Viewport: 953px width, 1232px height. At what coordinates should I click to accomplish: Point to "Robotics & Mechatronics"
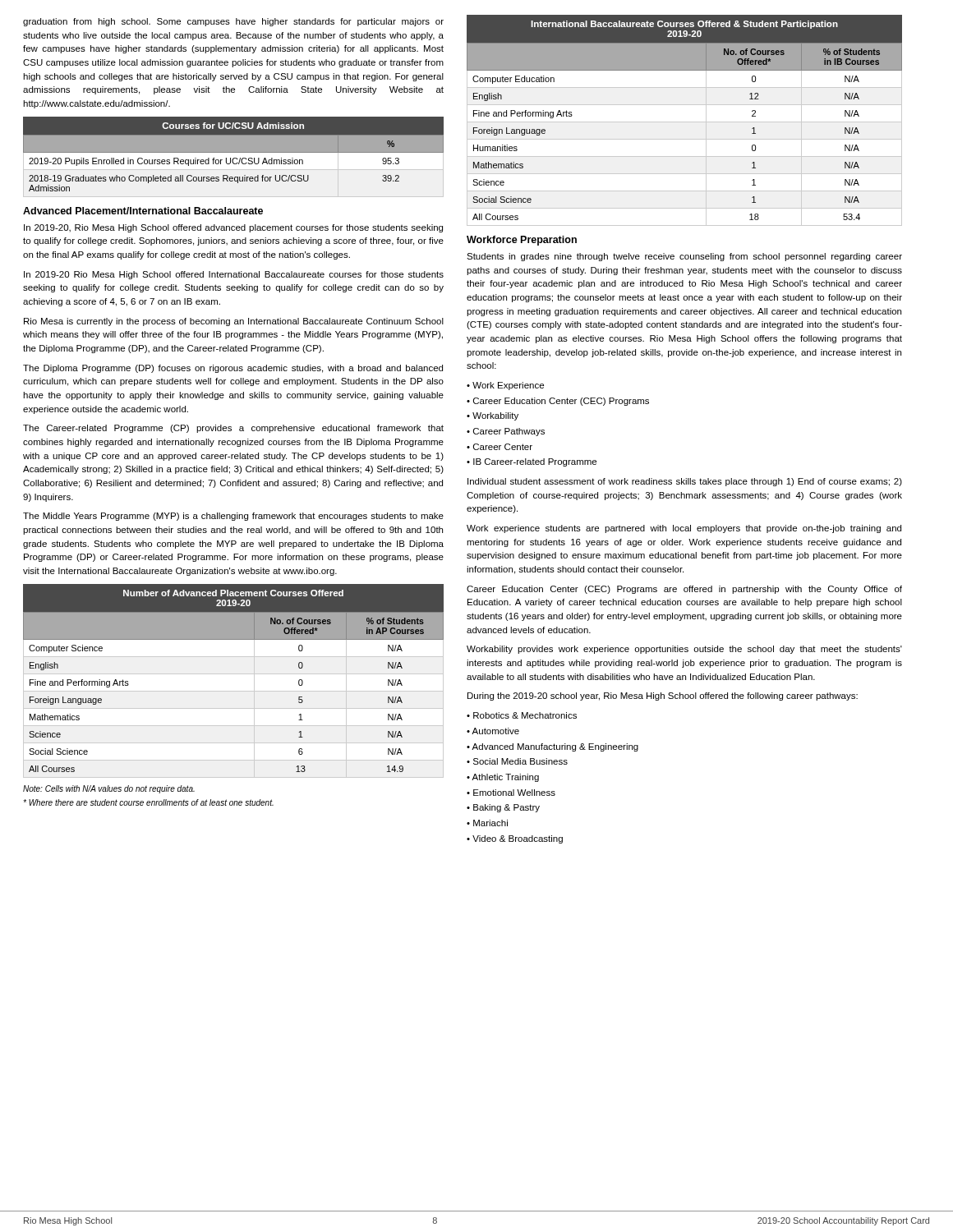(x=525, y=716)
